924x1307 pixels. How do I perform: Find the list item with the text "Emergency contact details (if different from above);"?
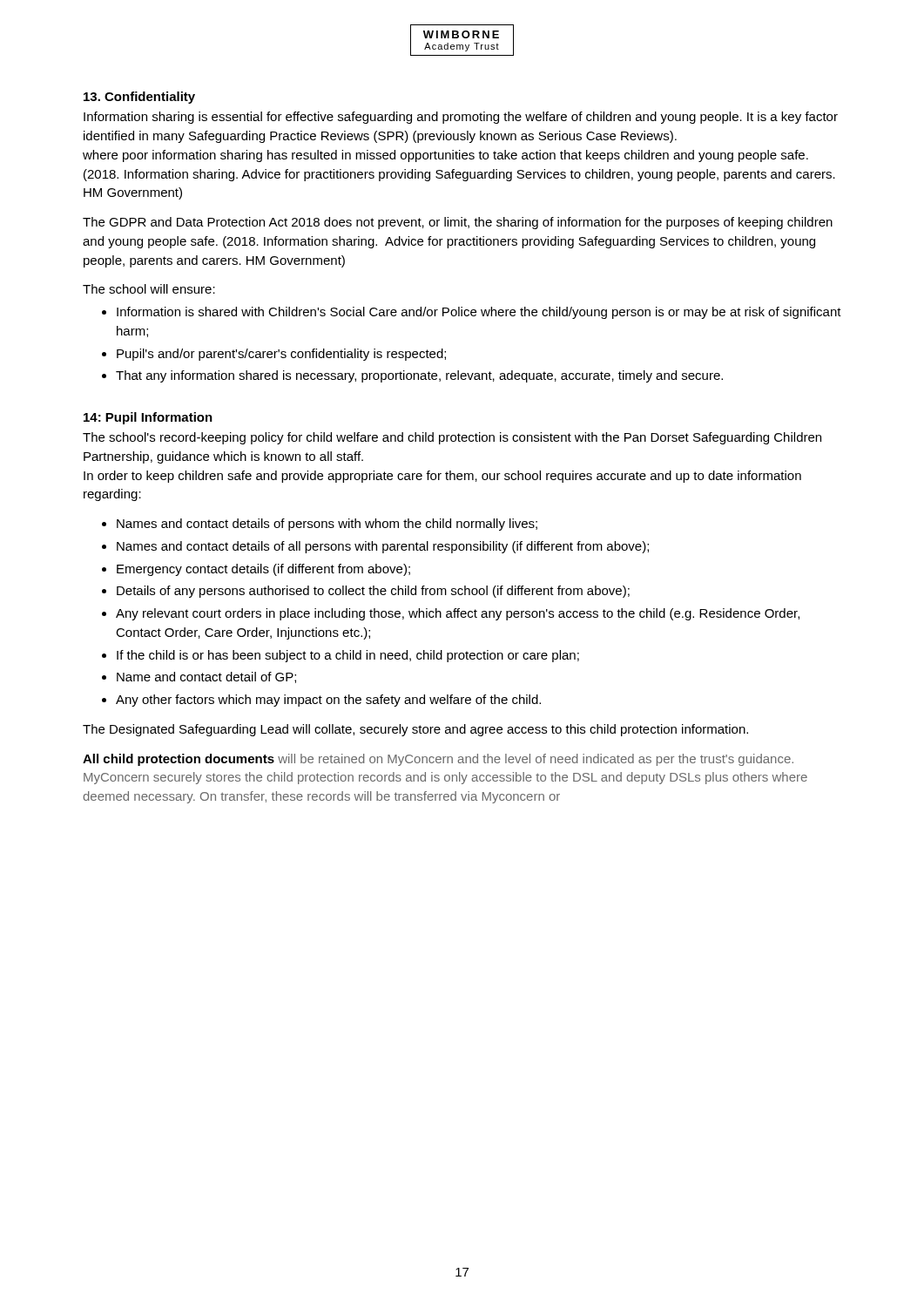tap(263, 568)
